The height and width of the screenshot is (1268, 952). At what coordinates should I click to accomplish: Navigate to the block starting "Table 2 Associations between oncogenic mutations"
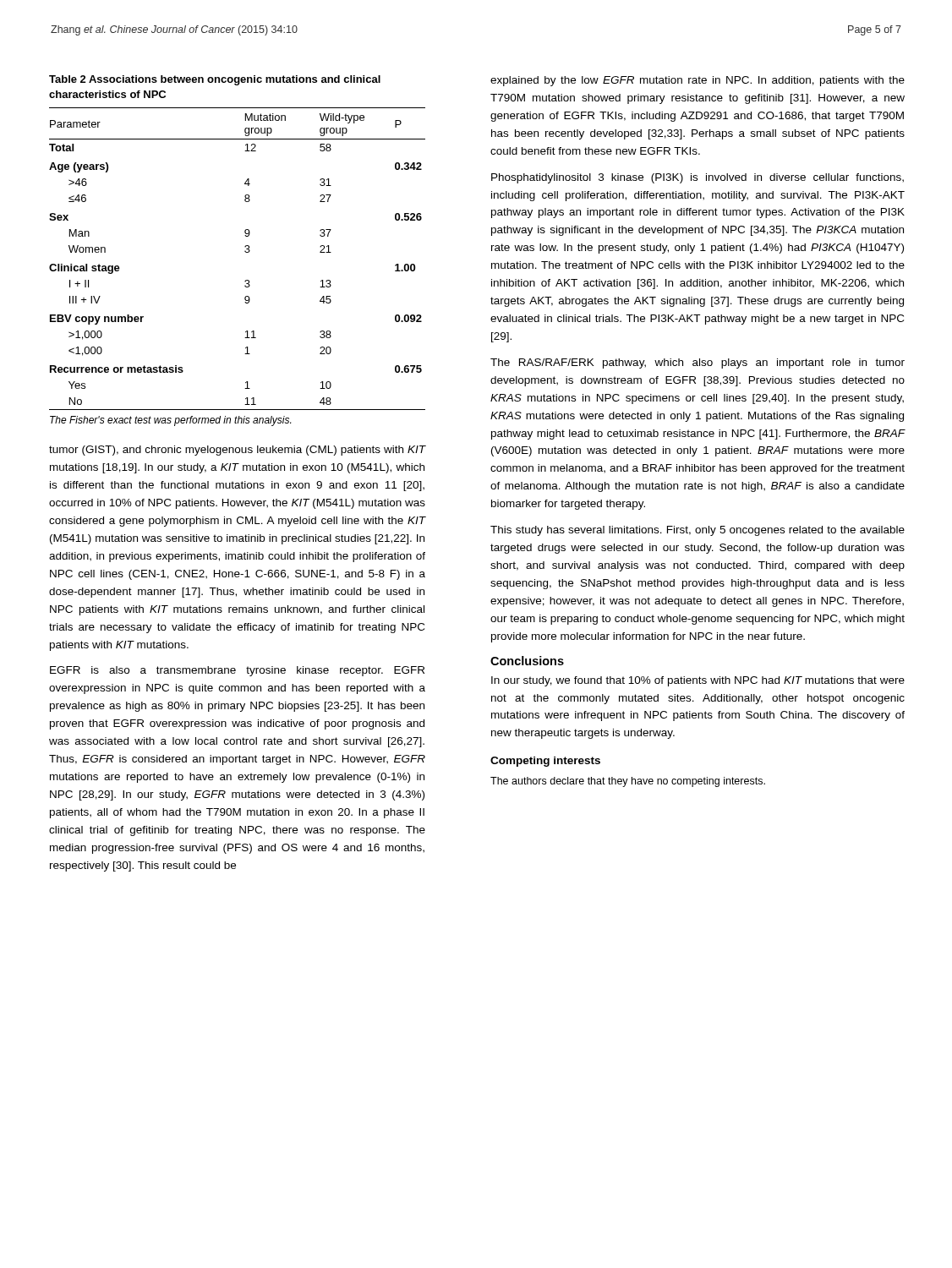click(x=215, y=87)
